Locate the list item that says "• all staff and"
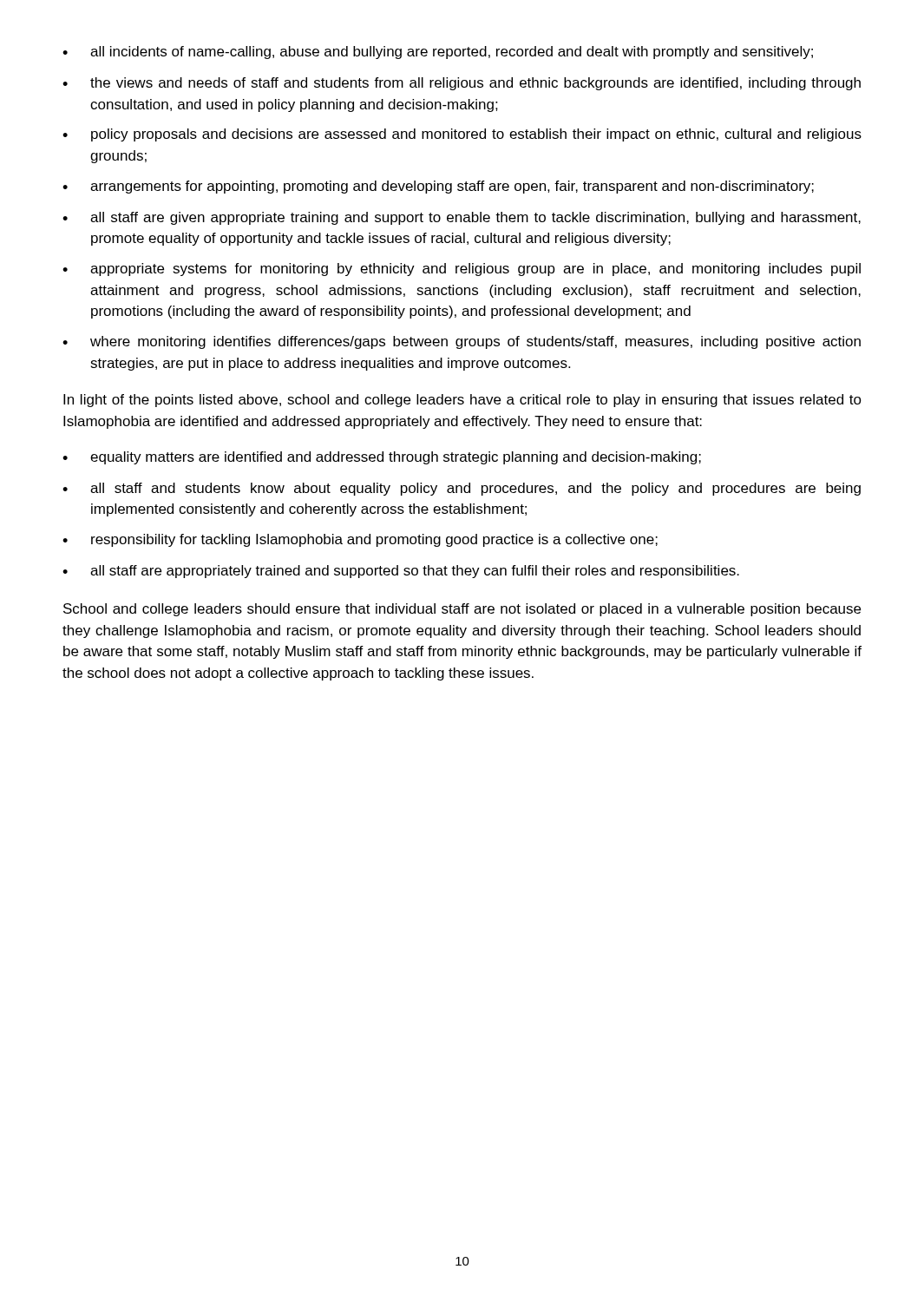This screenshot has height=1302, width=924. click(462, 499)
